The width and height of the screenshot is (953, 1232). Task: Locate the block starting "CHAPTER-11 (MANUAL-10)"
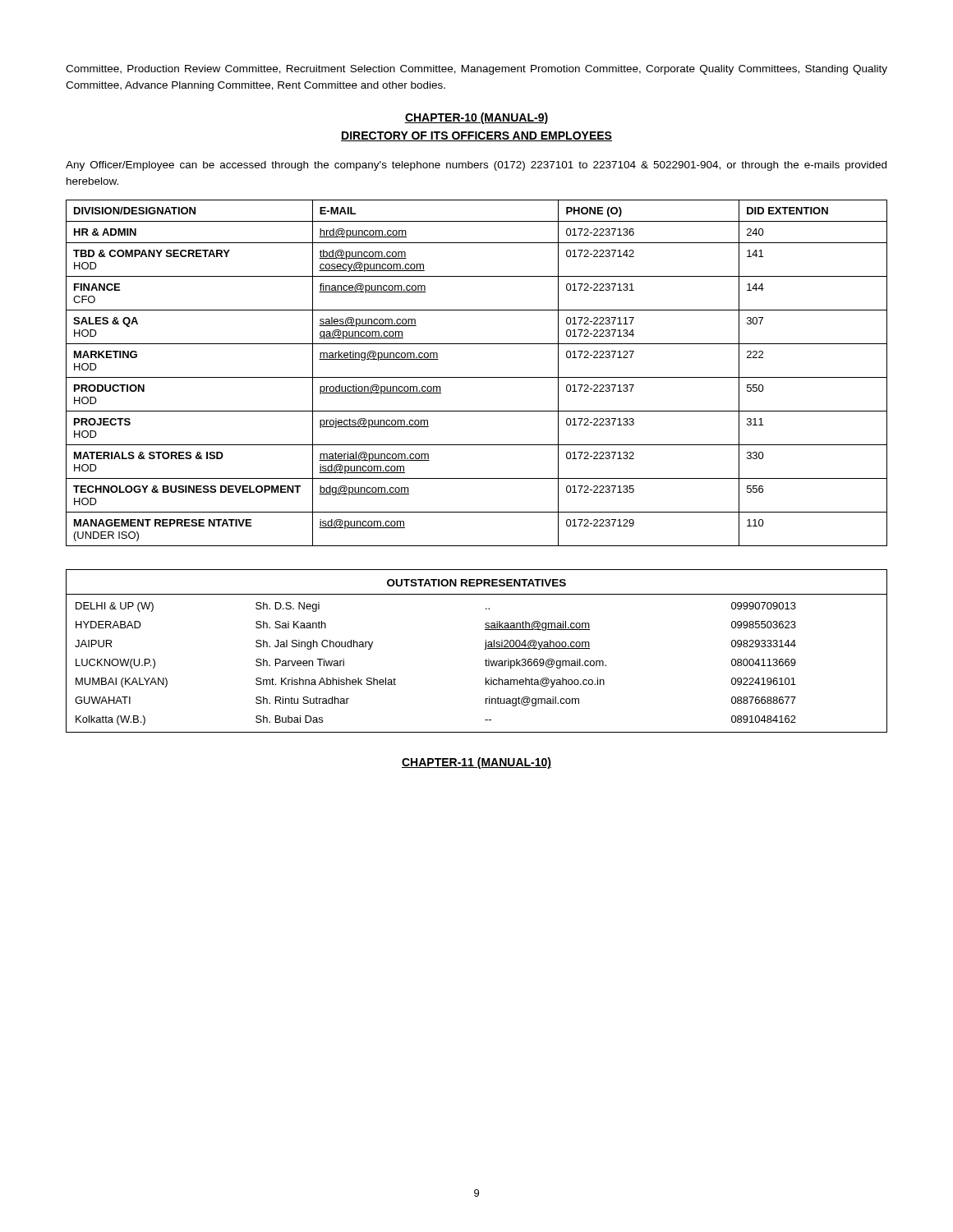pyautogui.click(x=476, y=762)
